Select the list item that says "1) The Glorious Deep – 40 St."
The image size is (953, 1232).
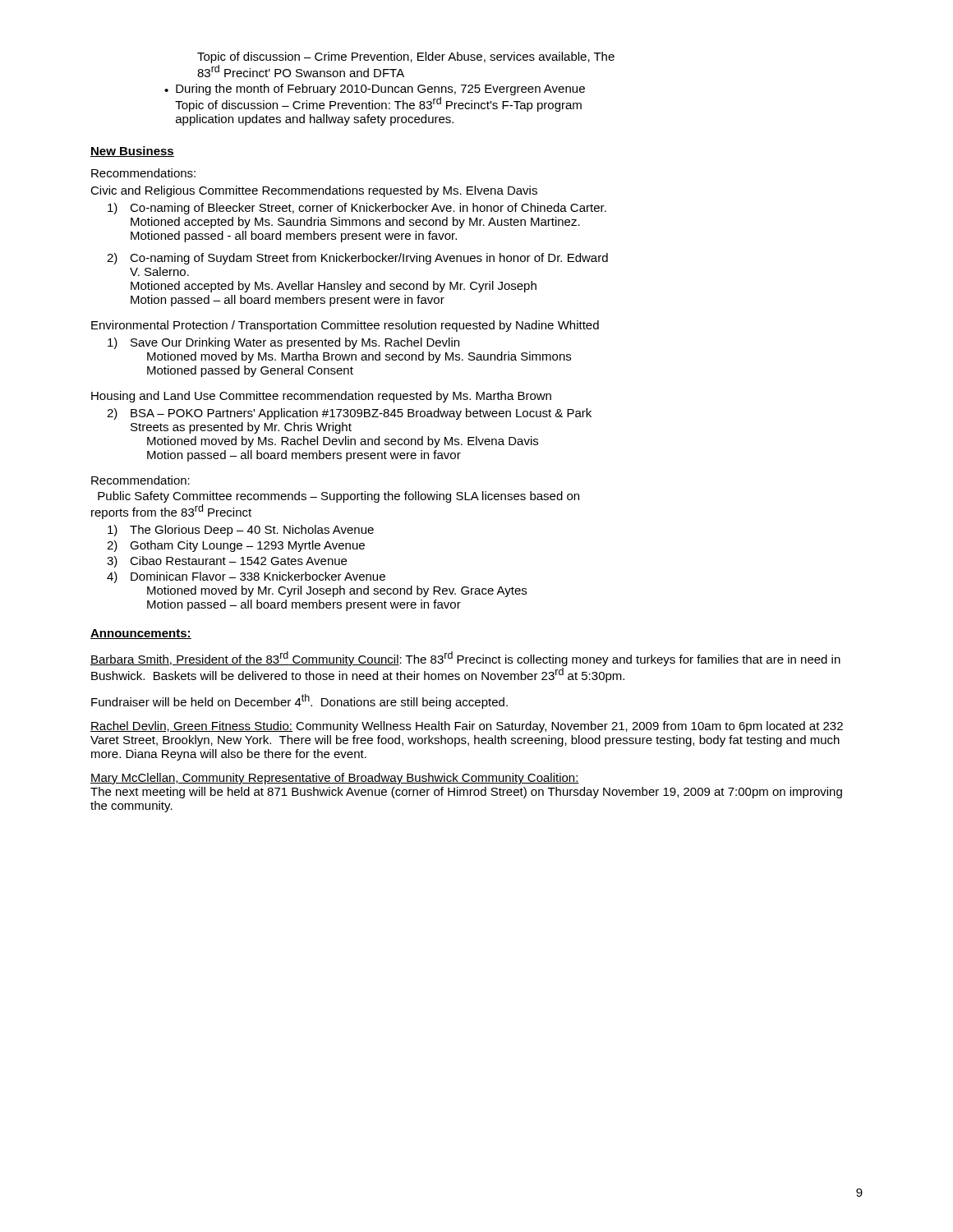tap(240, 529)
